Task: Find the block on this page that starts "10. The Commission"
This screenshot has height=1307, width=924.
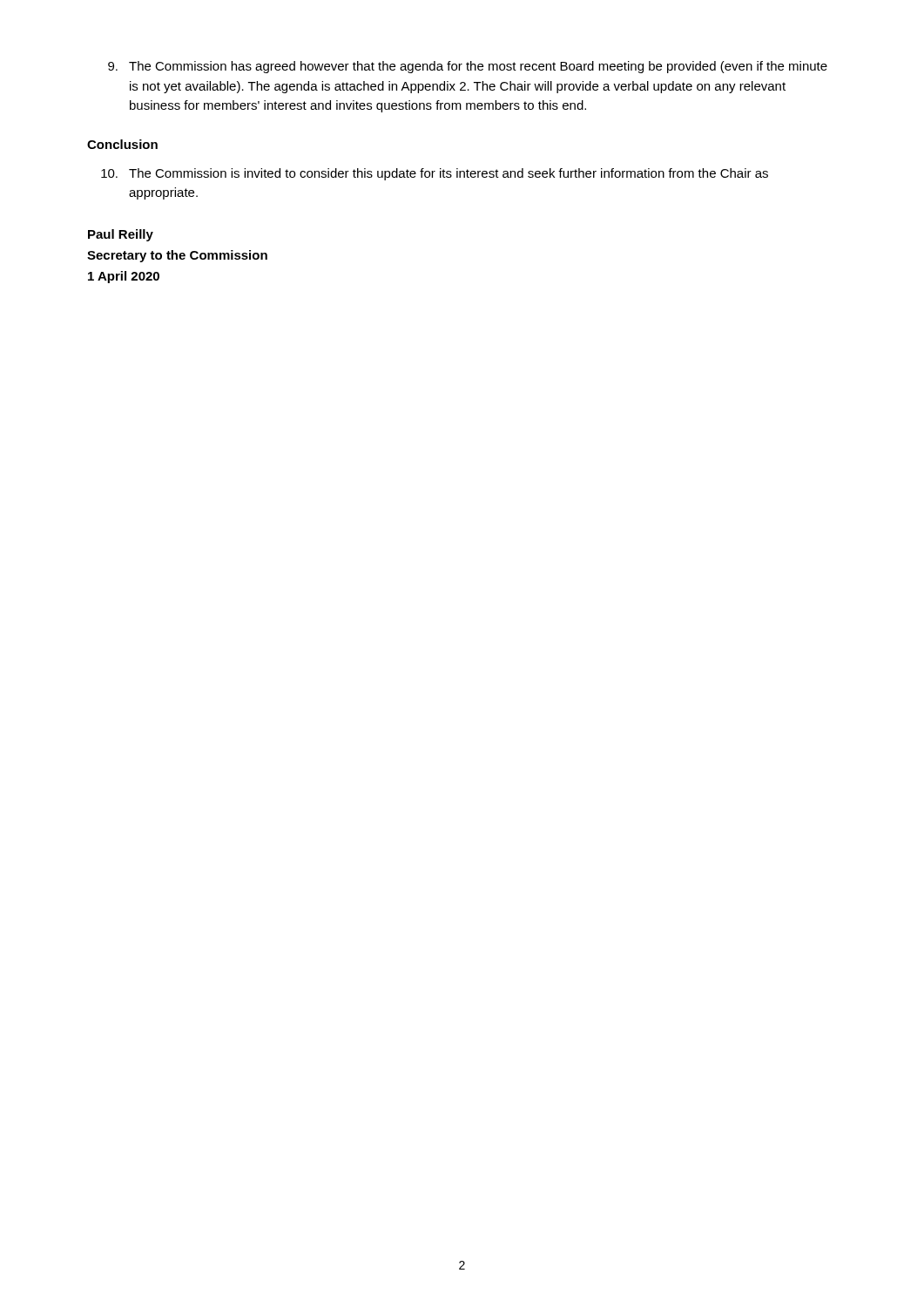Action: 462,183
